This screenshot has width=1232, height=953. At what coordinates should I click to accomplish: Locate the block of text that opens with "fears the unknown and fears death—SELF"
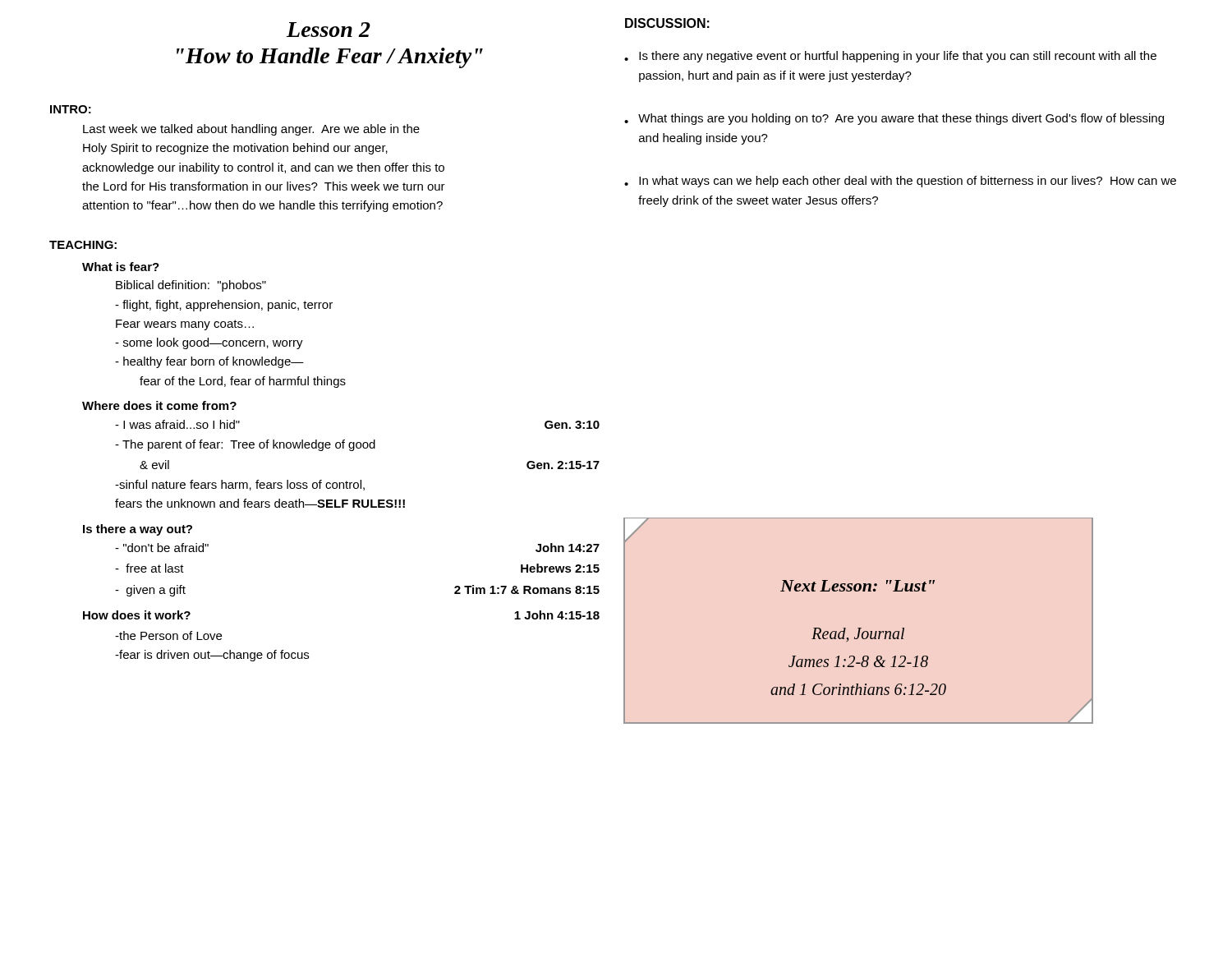coord(261,503)
